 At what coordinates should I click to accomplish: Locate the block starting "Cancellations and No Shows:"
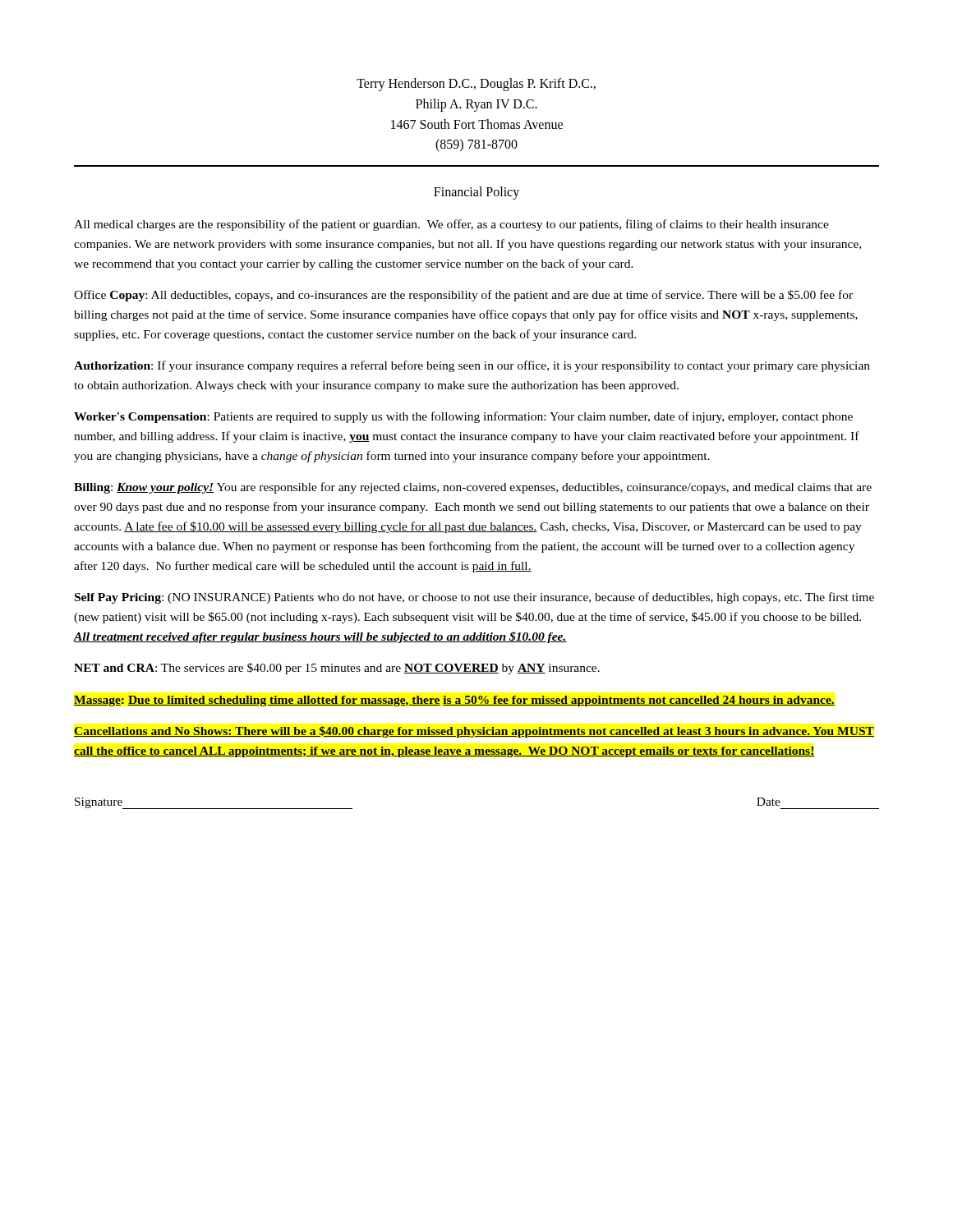474,740
